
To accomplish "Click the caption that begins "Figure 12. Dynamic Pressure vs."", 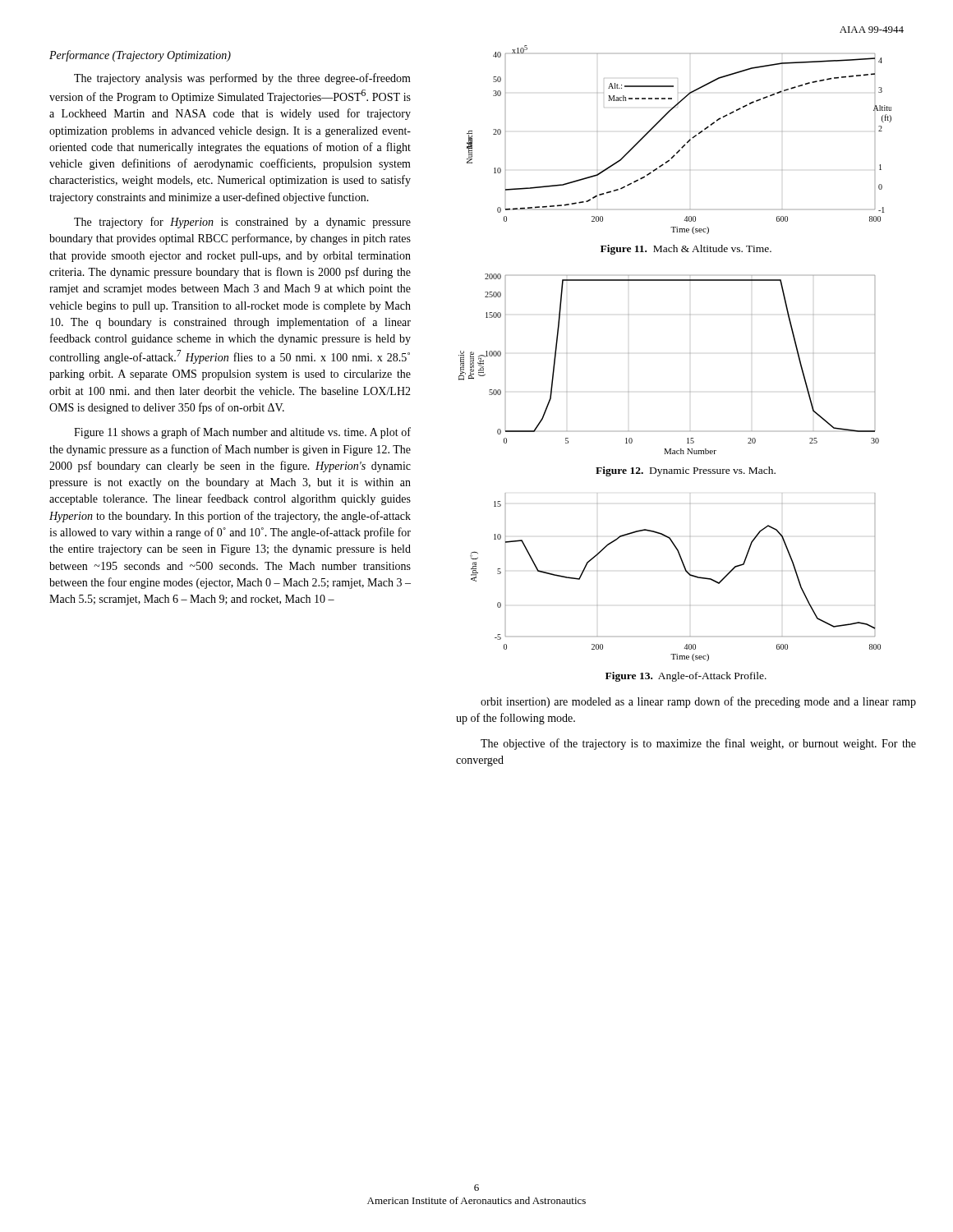I will coord(686,470).
